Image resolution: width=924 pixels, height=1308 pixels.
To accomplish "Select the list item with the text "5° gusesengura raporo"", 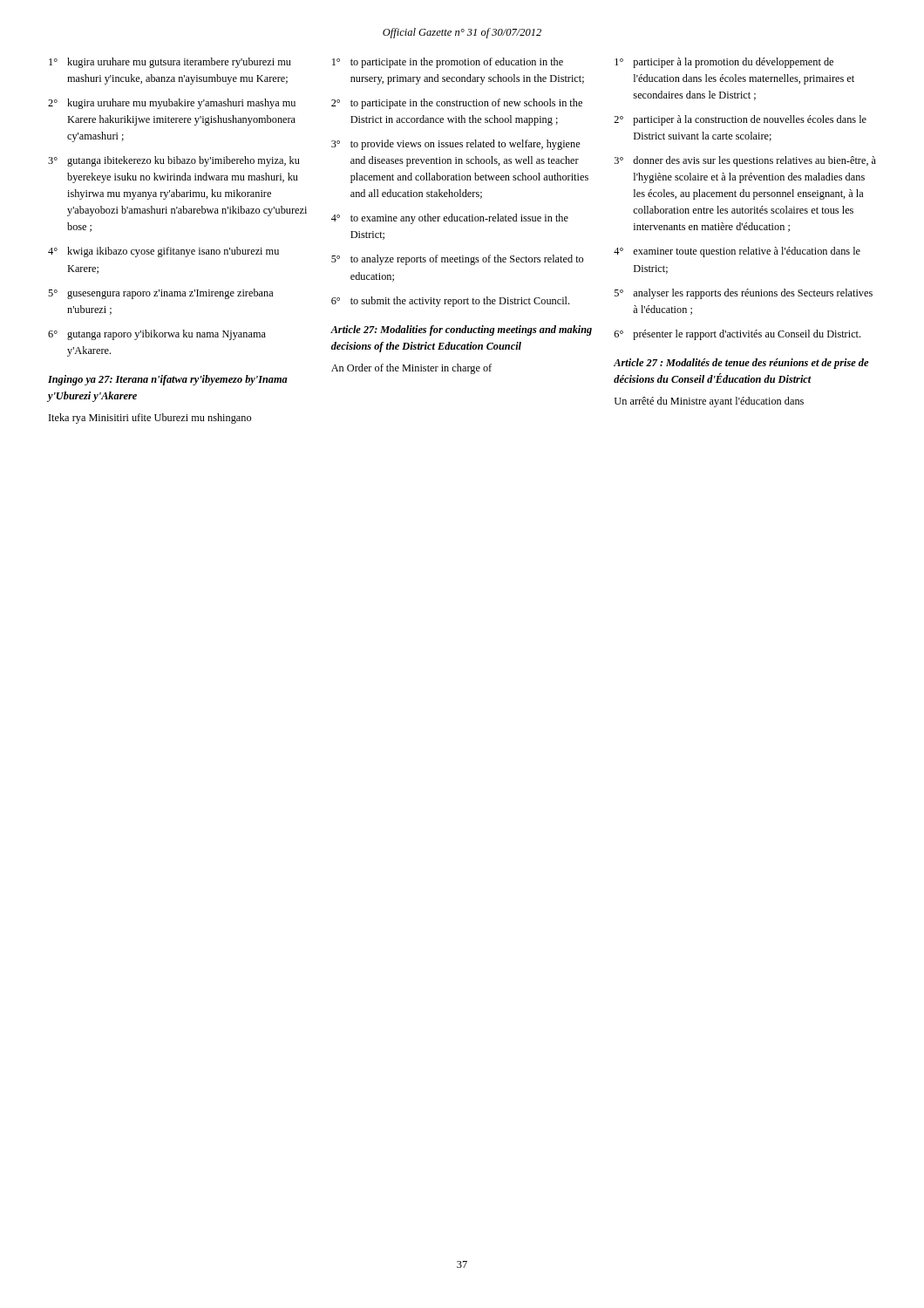I will pyautogui.click(x=179, y=301).
